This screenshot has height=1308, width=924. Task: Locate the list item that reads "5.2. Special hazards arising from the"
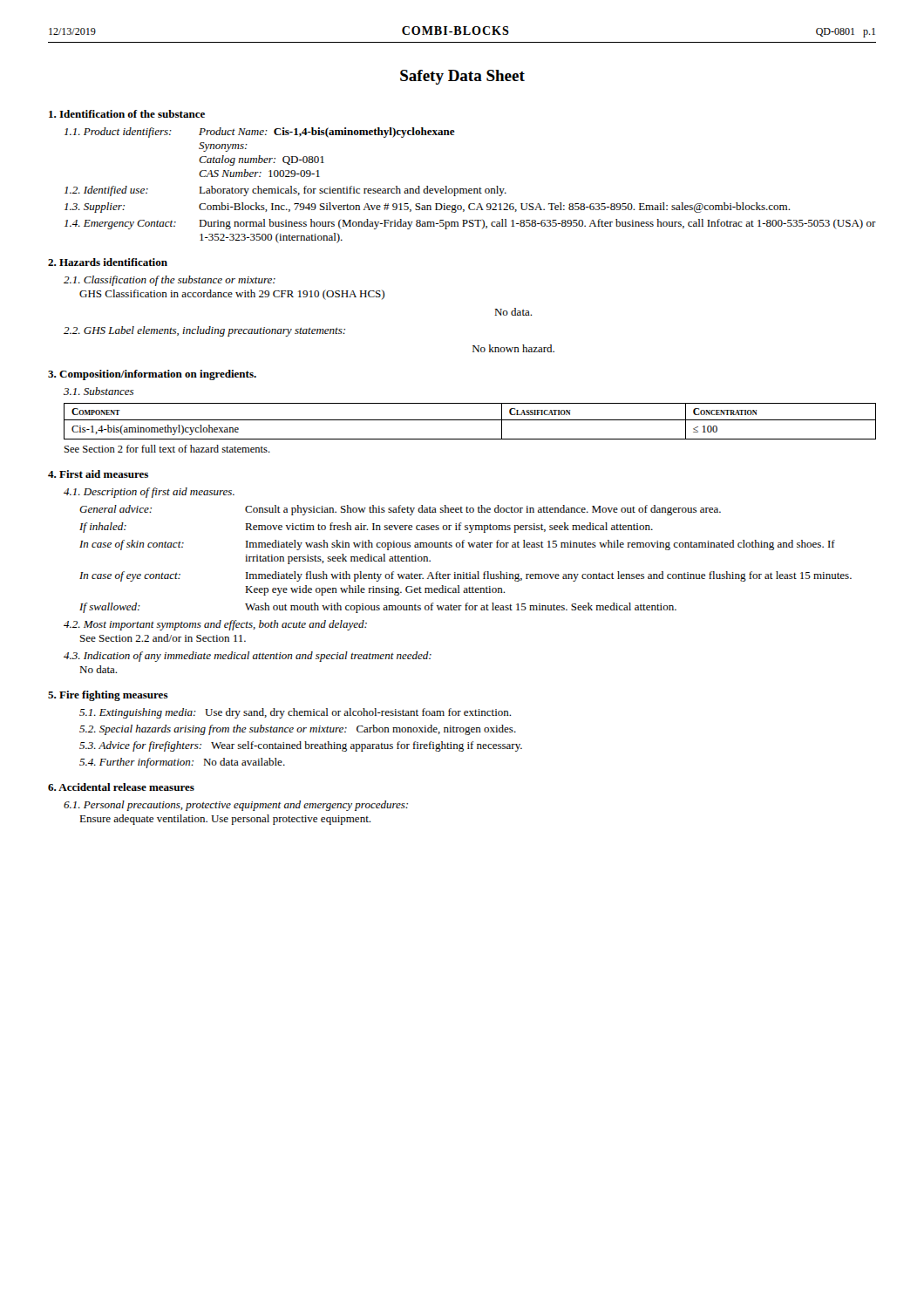(x=298, y=729)
